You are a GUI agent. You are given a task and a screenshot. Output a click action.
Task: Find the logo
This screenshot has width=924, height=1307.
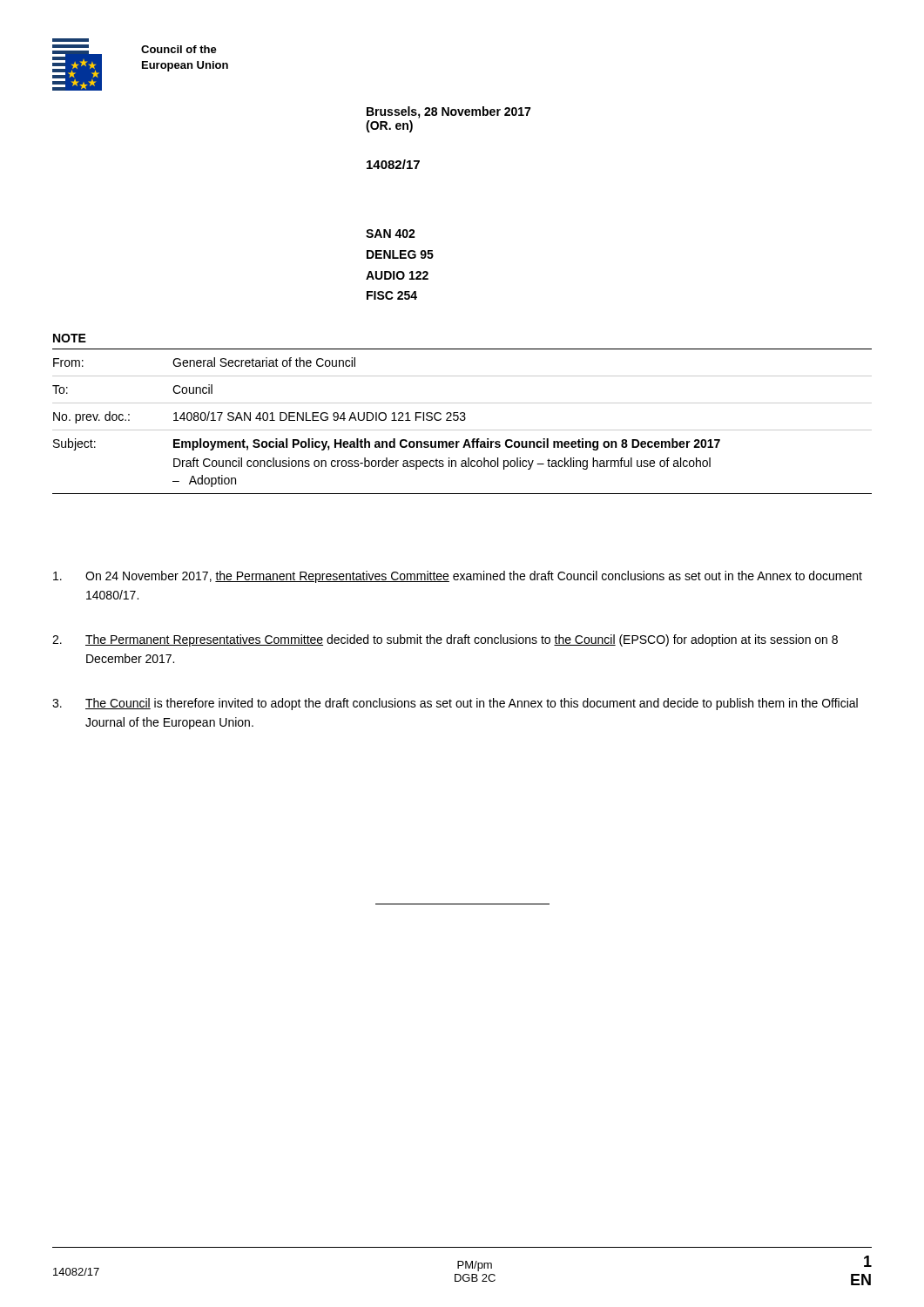[91, 71]
